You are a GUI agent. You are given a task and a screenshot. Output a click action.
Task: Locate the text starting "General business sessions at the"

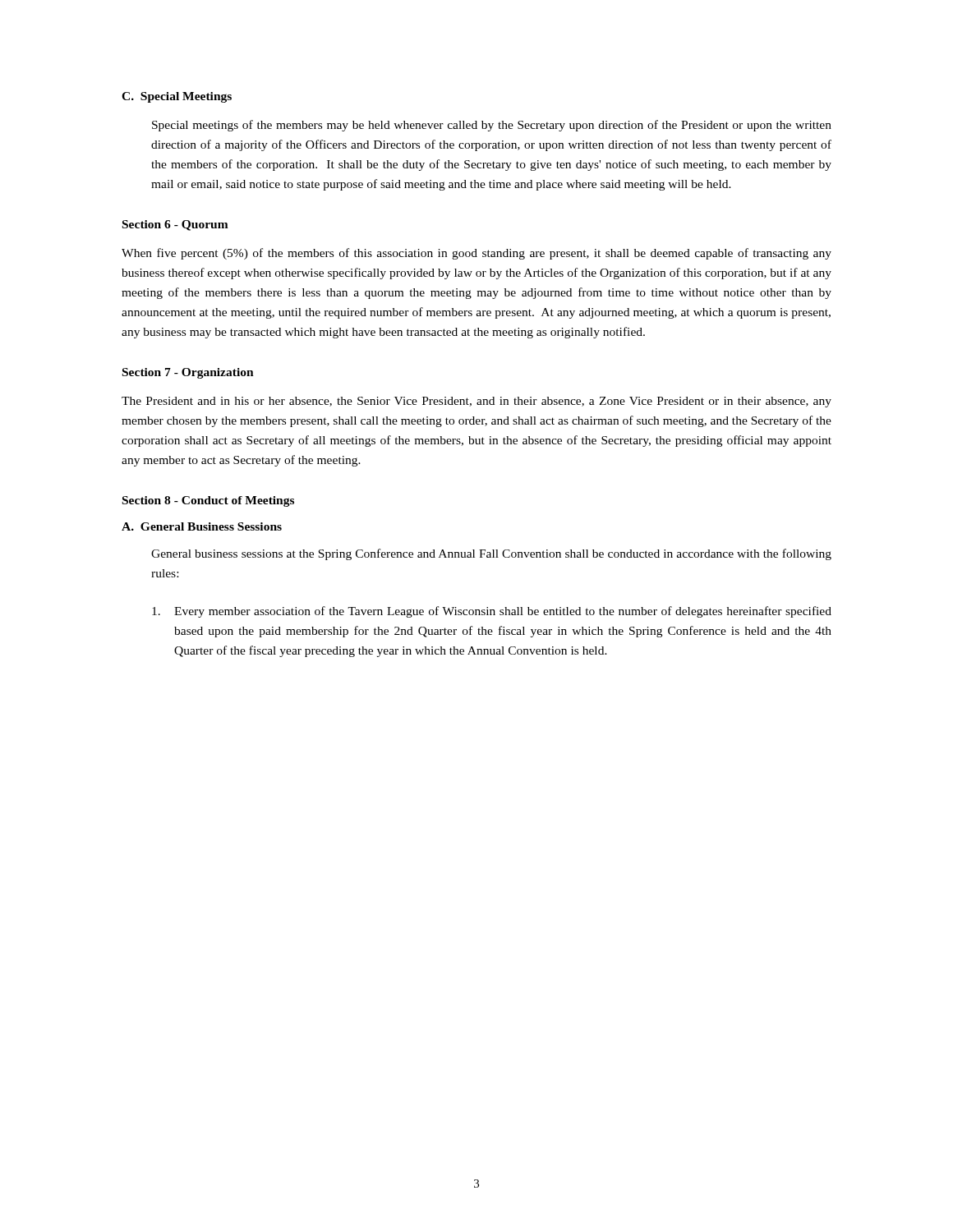491,563
